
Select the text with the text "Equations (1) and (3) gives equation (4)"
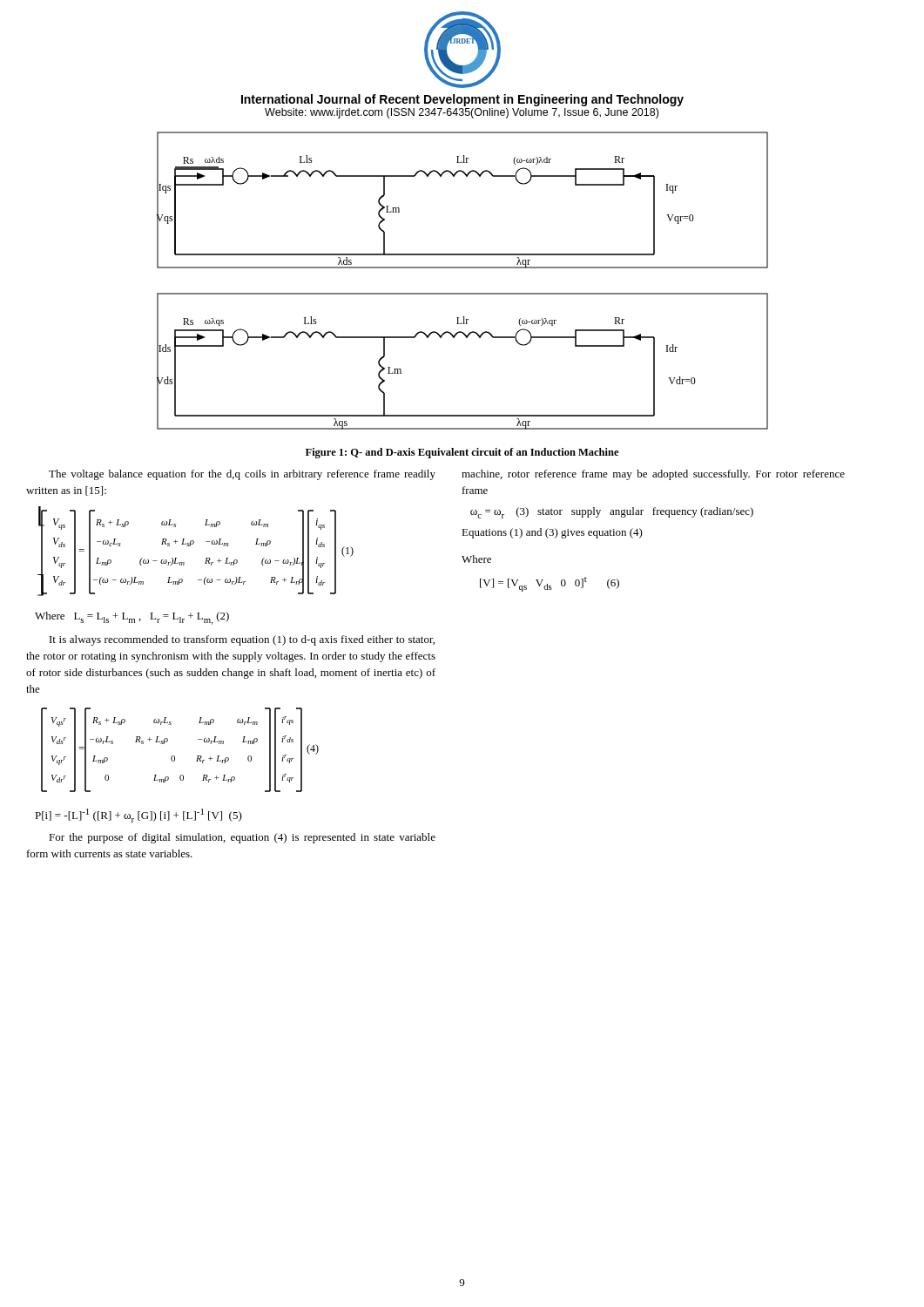pos(552,532)
